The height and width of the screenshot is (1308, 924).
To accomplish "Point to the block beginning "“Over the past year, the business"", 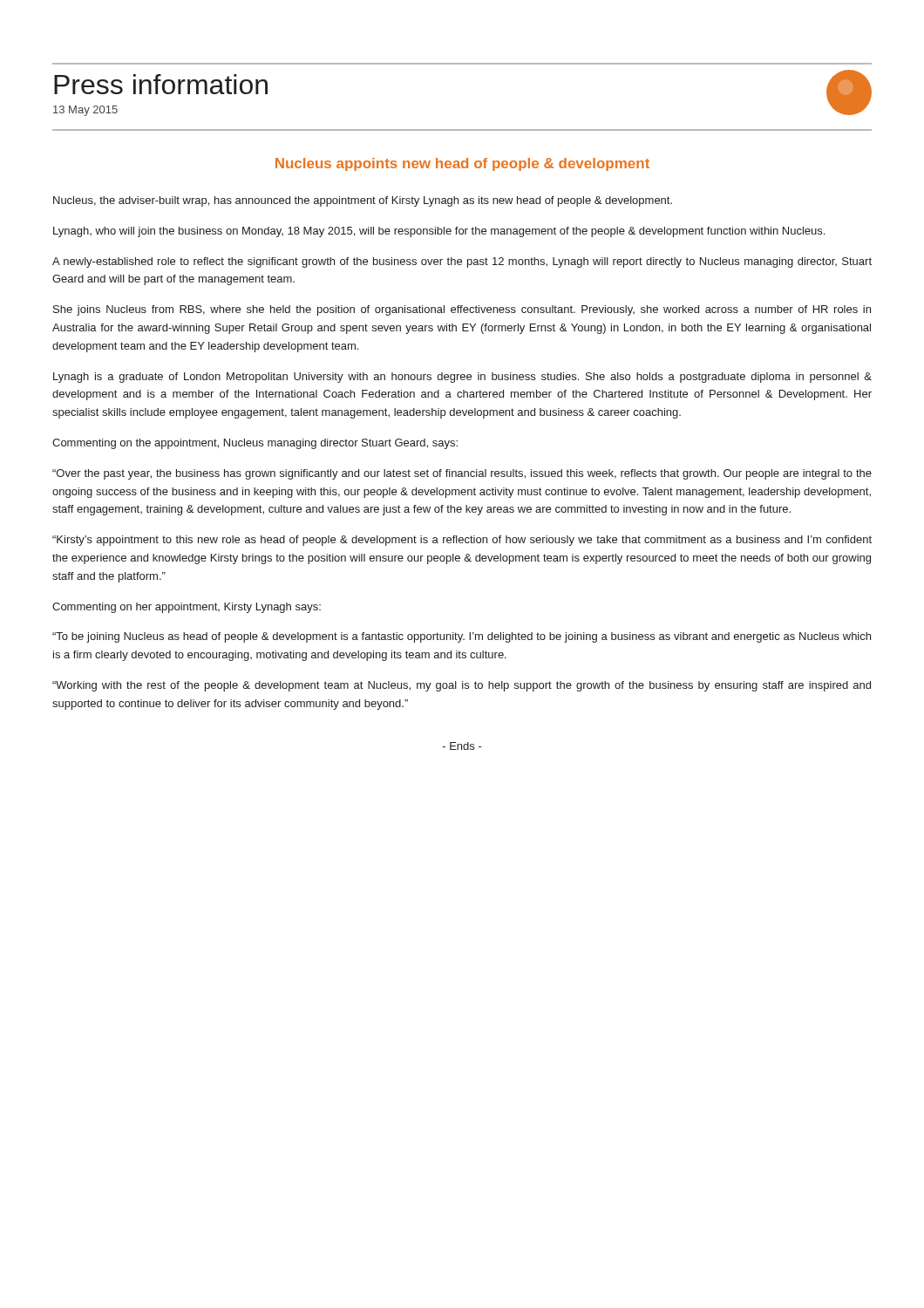I will (x=462, y=492).
